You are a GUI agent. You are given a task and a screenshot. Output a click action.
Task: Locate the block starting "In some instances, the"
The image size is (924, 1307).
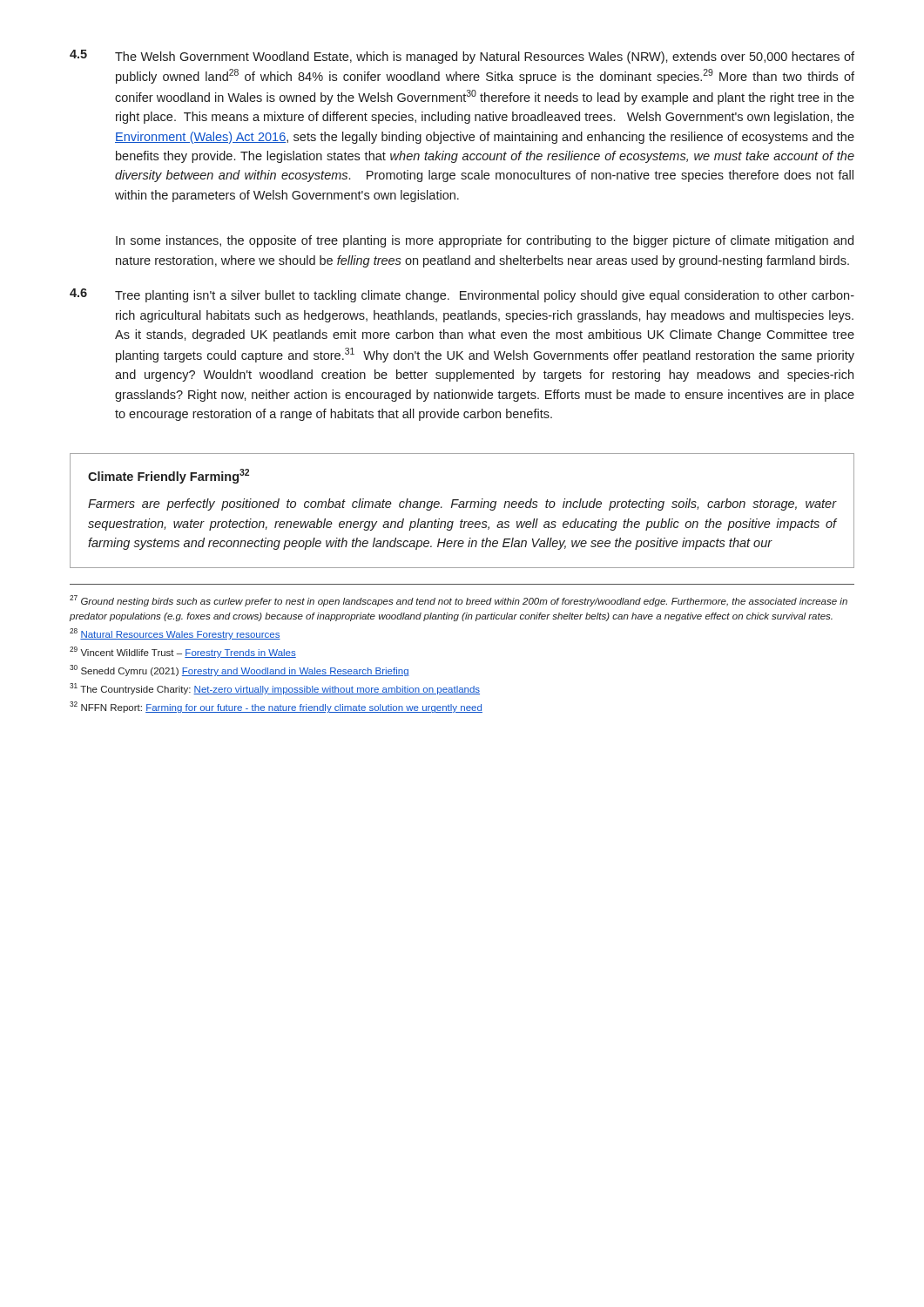tap(485, 251)
